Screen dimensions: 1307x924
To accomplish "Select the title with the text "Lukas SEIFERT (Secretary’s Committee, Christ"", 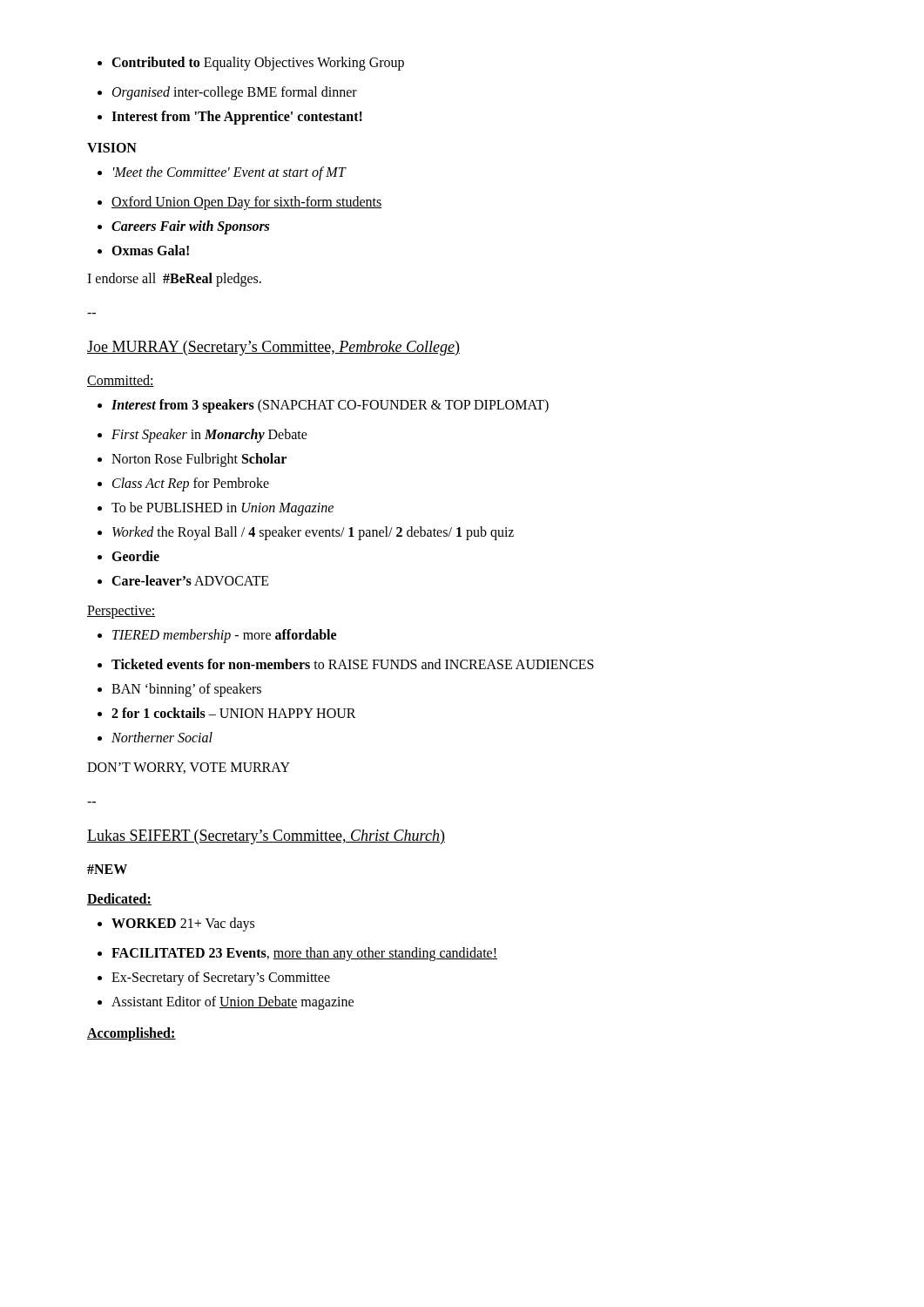I will coord(266,836).
